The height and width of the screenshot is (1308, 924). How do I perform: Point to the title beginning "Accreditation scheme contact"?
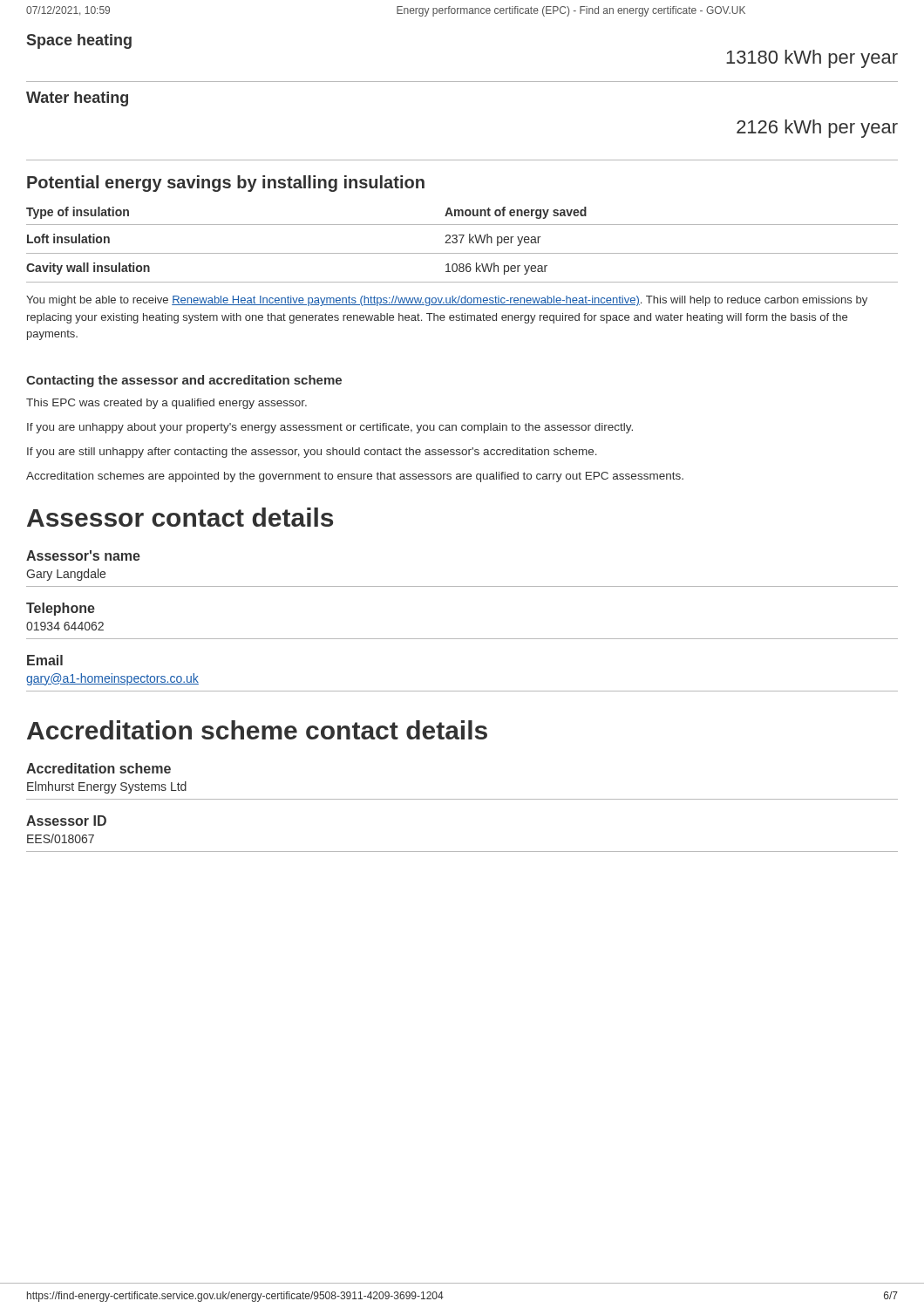tap(257, 730)
